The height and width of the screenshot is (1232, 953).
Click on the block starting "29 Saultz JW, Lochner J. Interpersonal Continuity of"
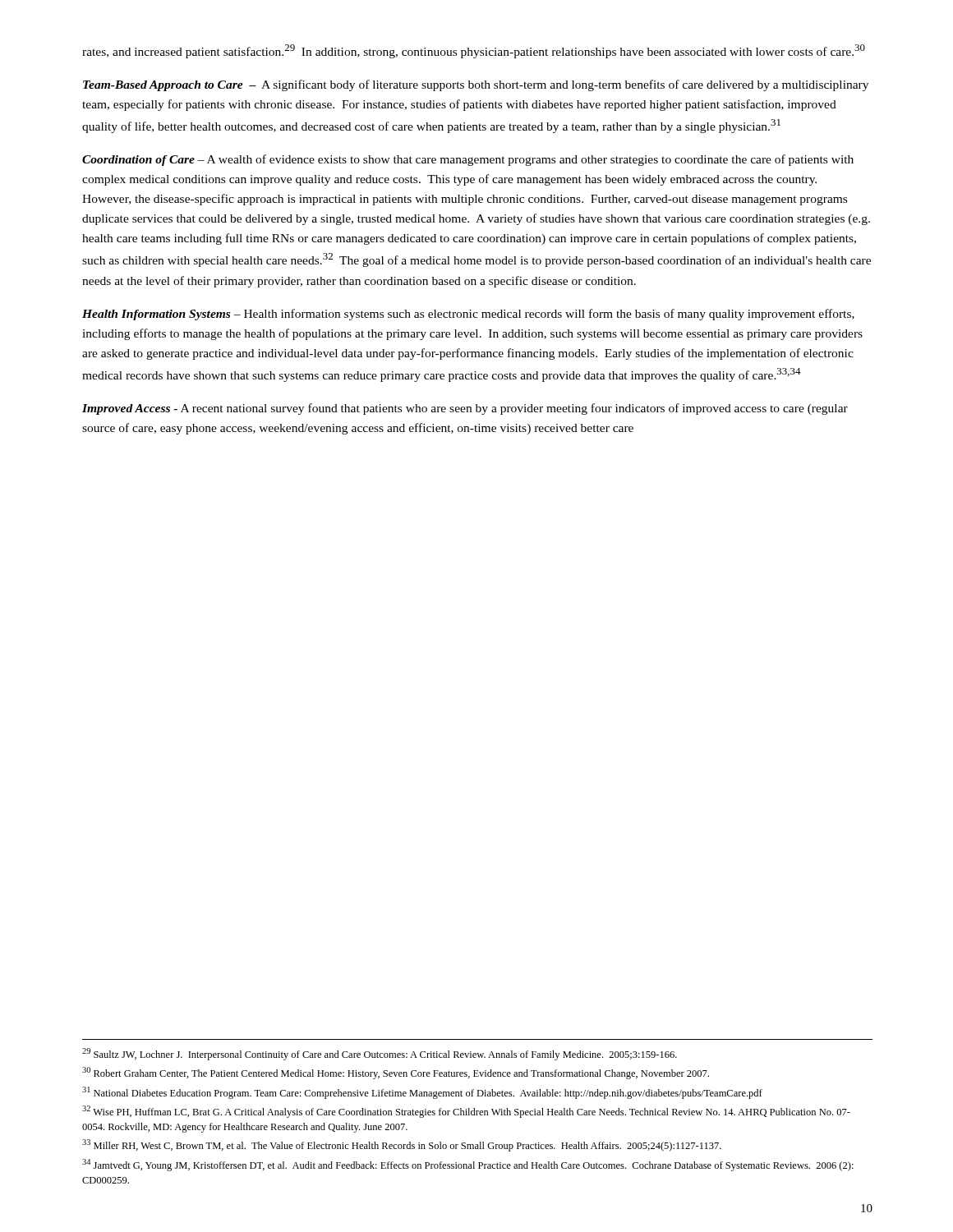(380, 1053)
